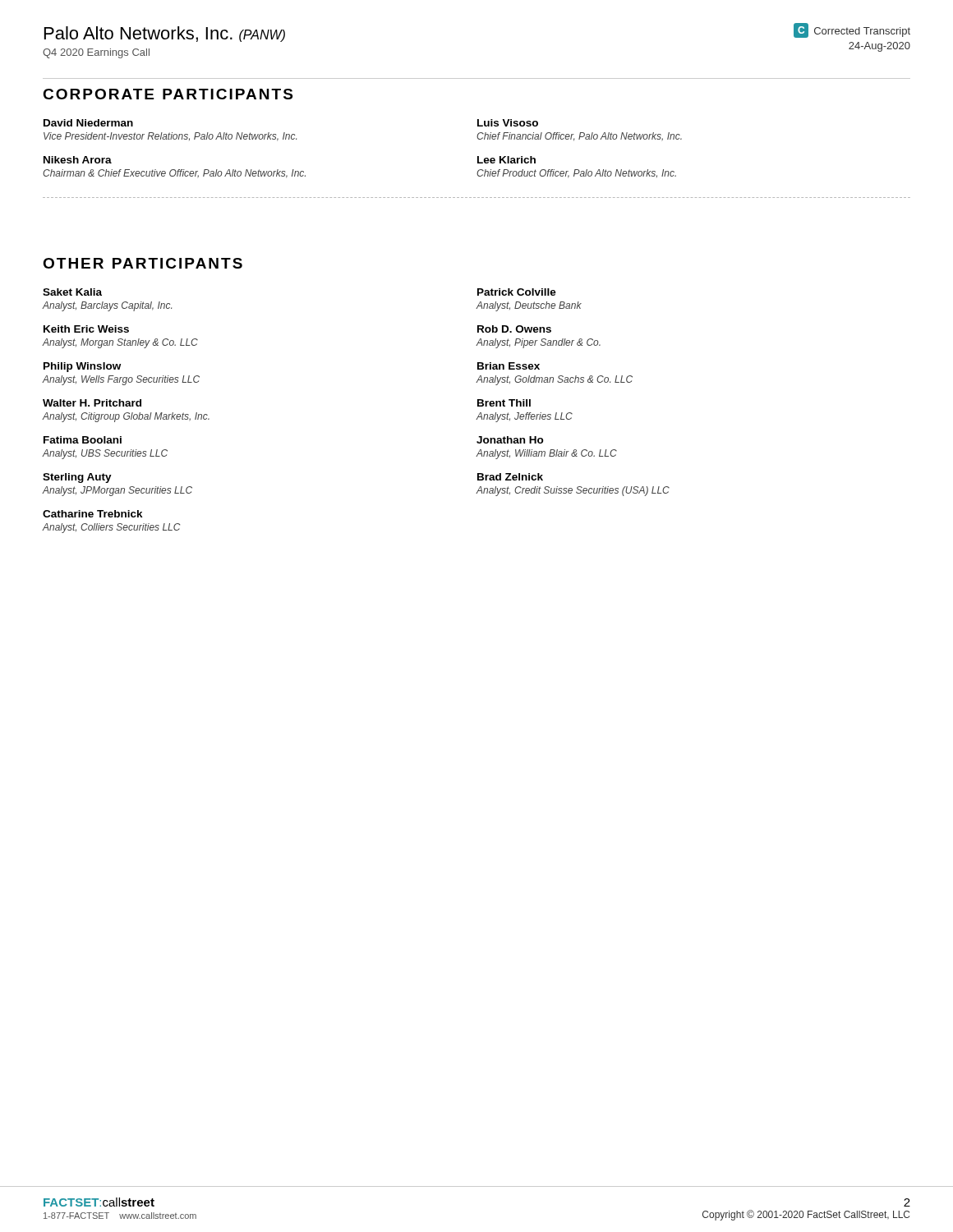This screenshot has width=953, height=1232.
Task: Where is the passage that starts "Nikesh Arora Chairman & Chief Executive Officer, Palo"?
Action: (x=260, y=166)
